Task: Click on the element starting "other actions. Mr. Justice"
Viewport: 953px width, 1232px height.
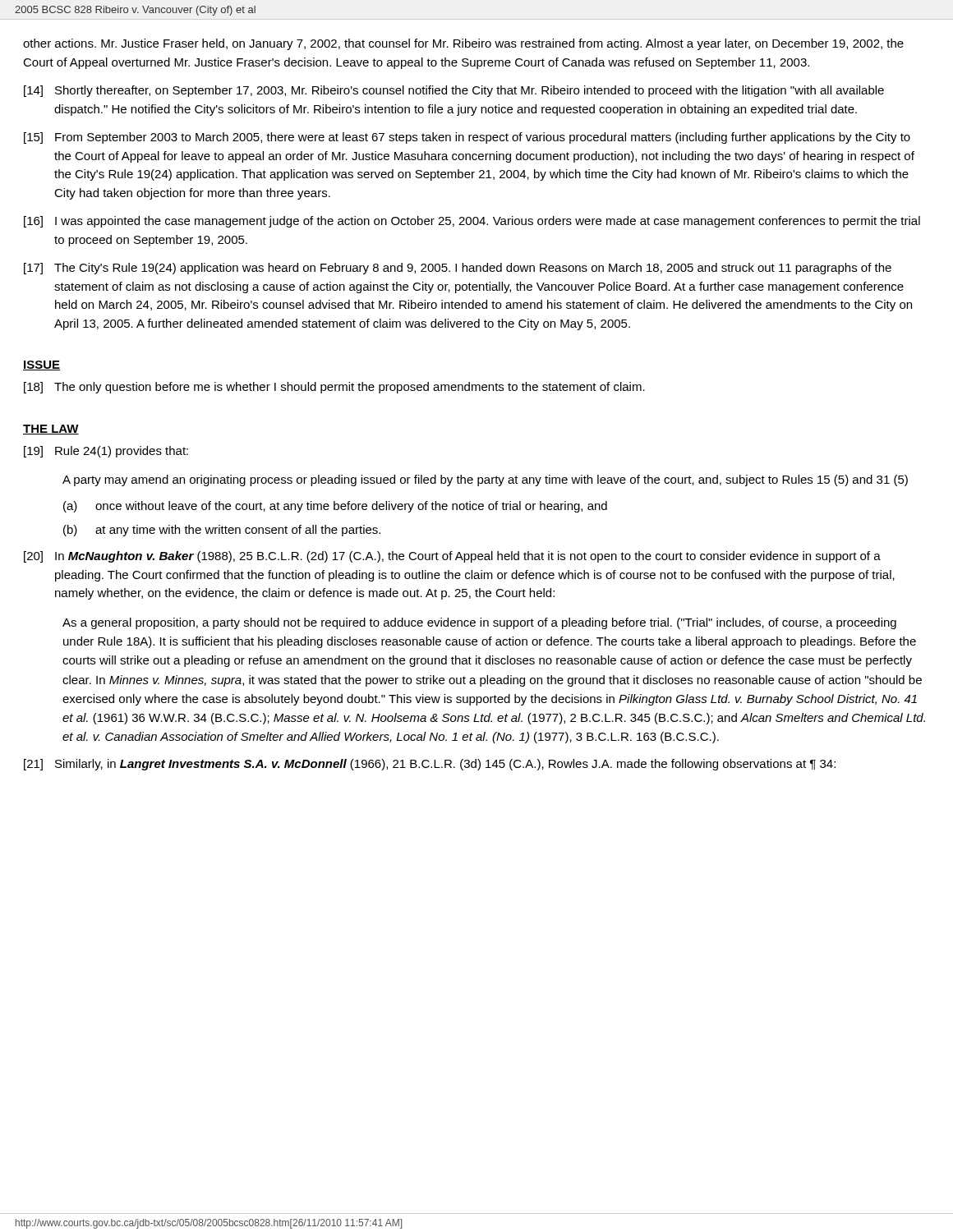Action: [x=463, y=52]
